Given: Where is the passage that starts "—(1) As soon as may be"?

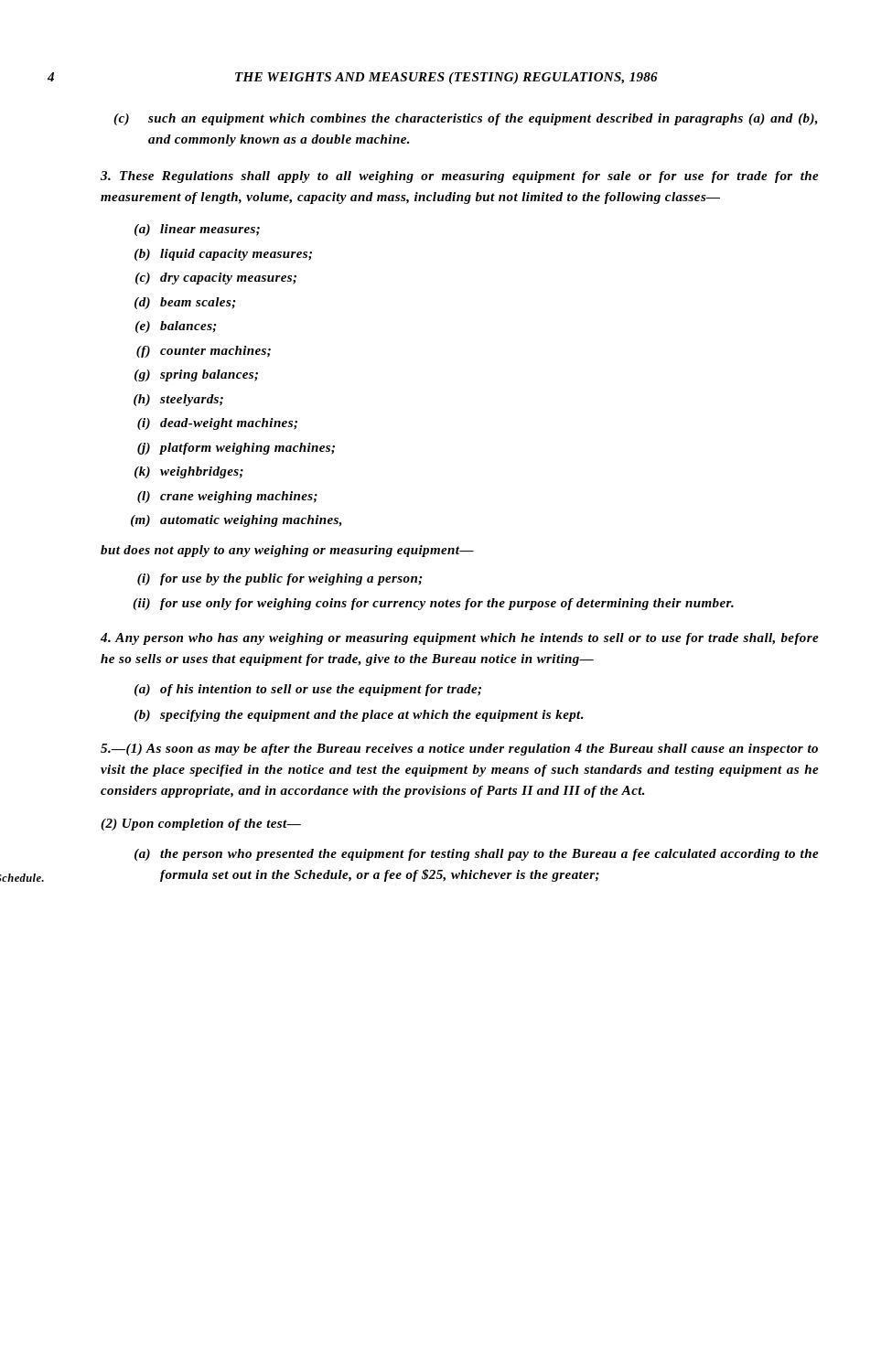Looking at the screenshot, I should tap(460, 769).
